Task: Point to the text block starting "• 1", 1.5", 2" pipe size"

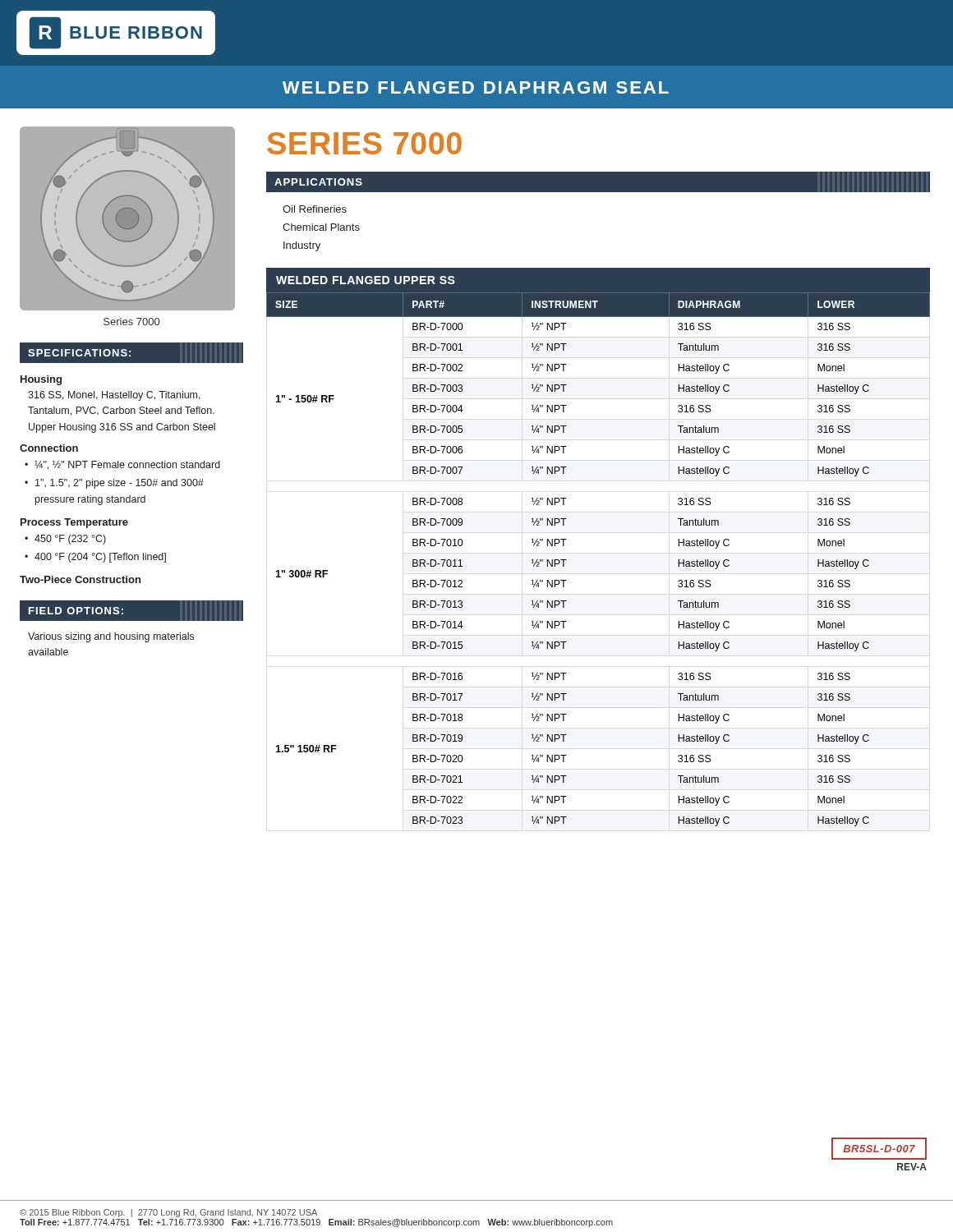Action: (x=119, y=490)
